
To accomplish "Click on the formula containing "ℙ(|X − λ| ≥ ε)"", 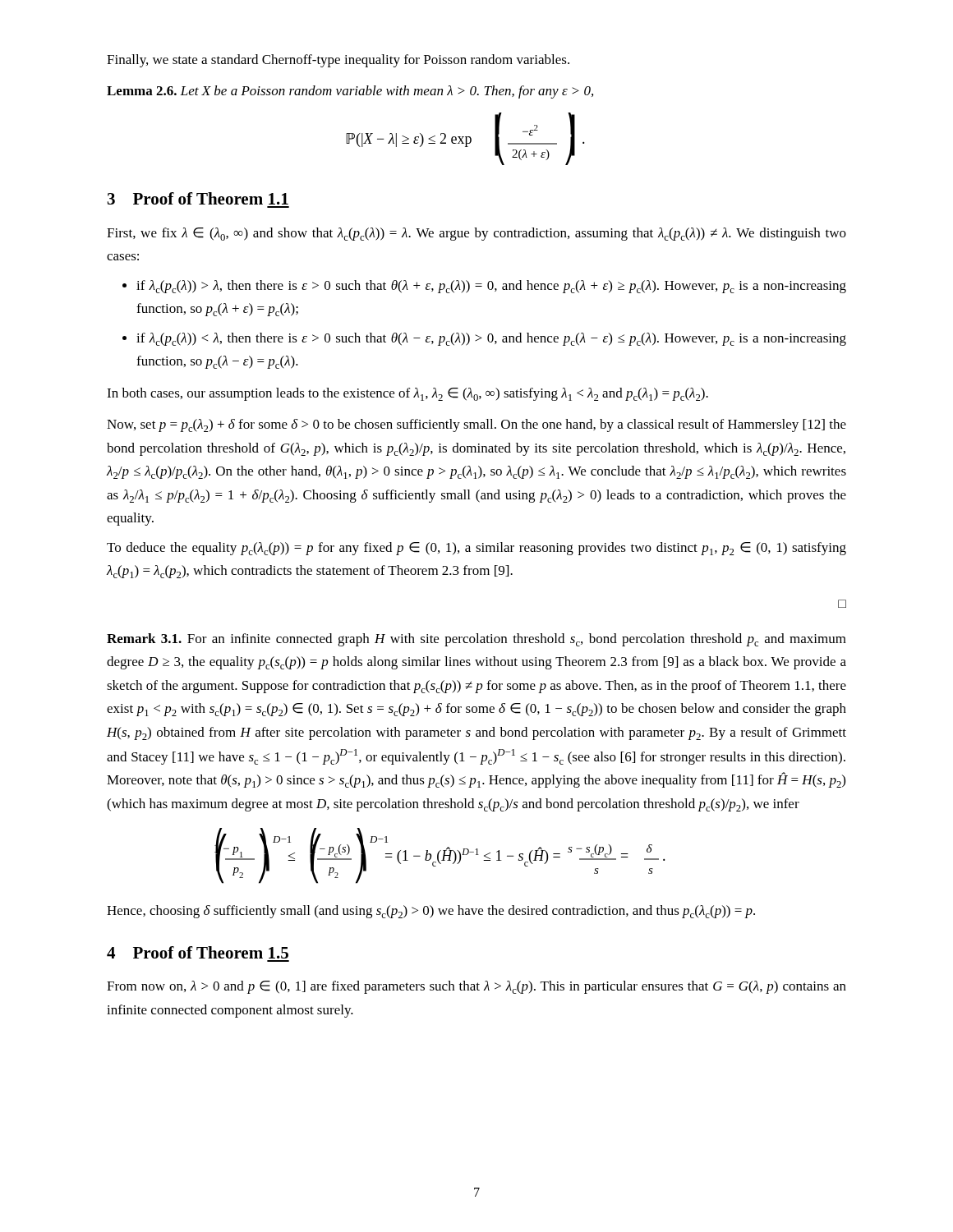I will pos(476,139).
